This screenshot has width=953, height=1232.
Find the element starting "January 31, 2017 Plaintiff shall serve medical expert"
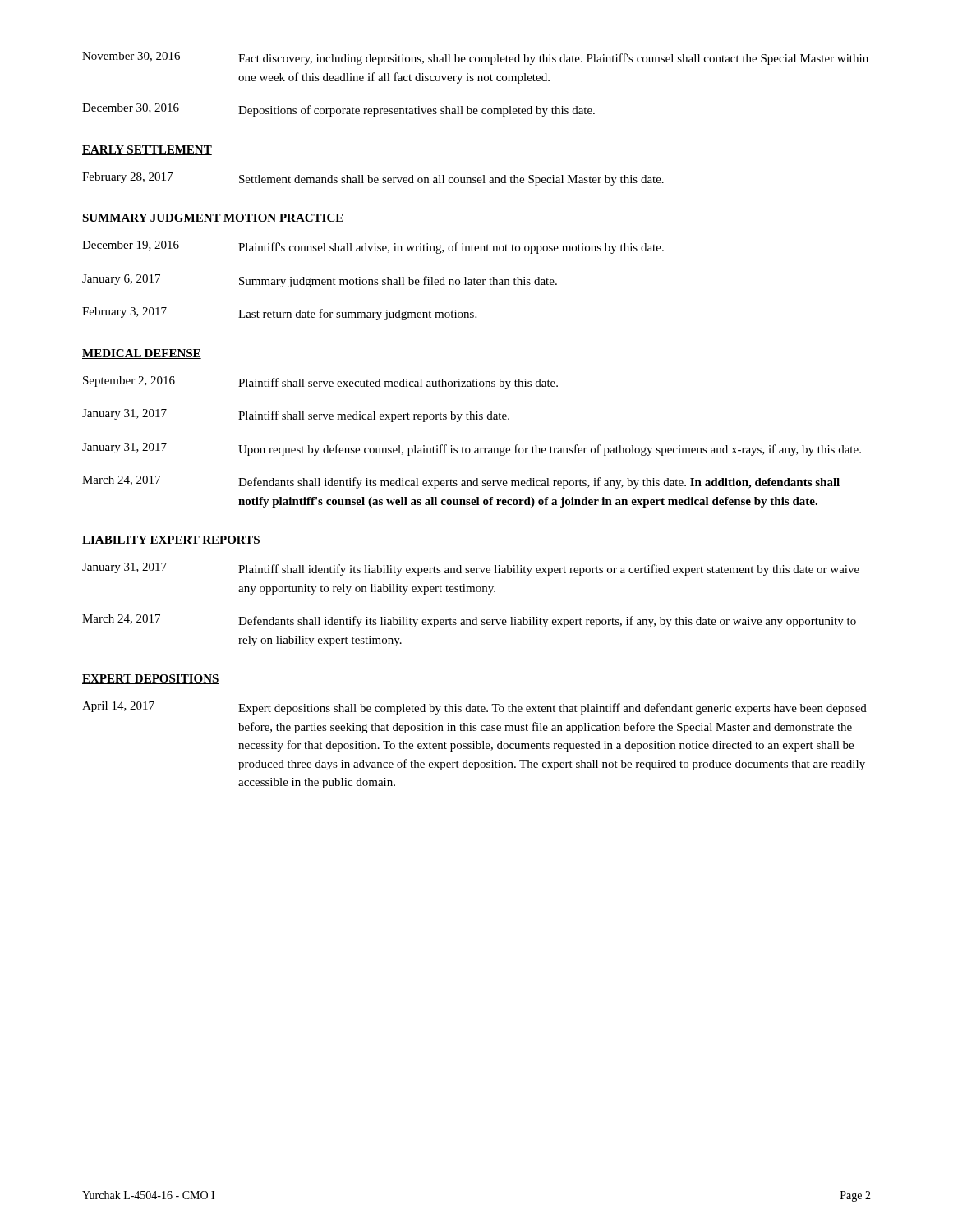click(x=476, y=416)
